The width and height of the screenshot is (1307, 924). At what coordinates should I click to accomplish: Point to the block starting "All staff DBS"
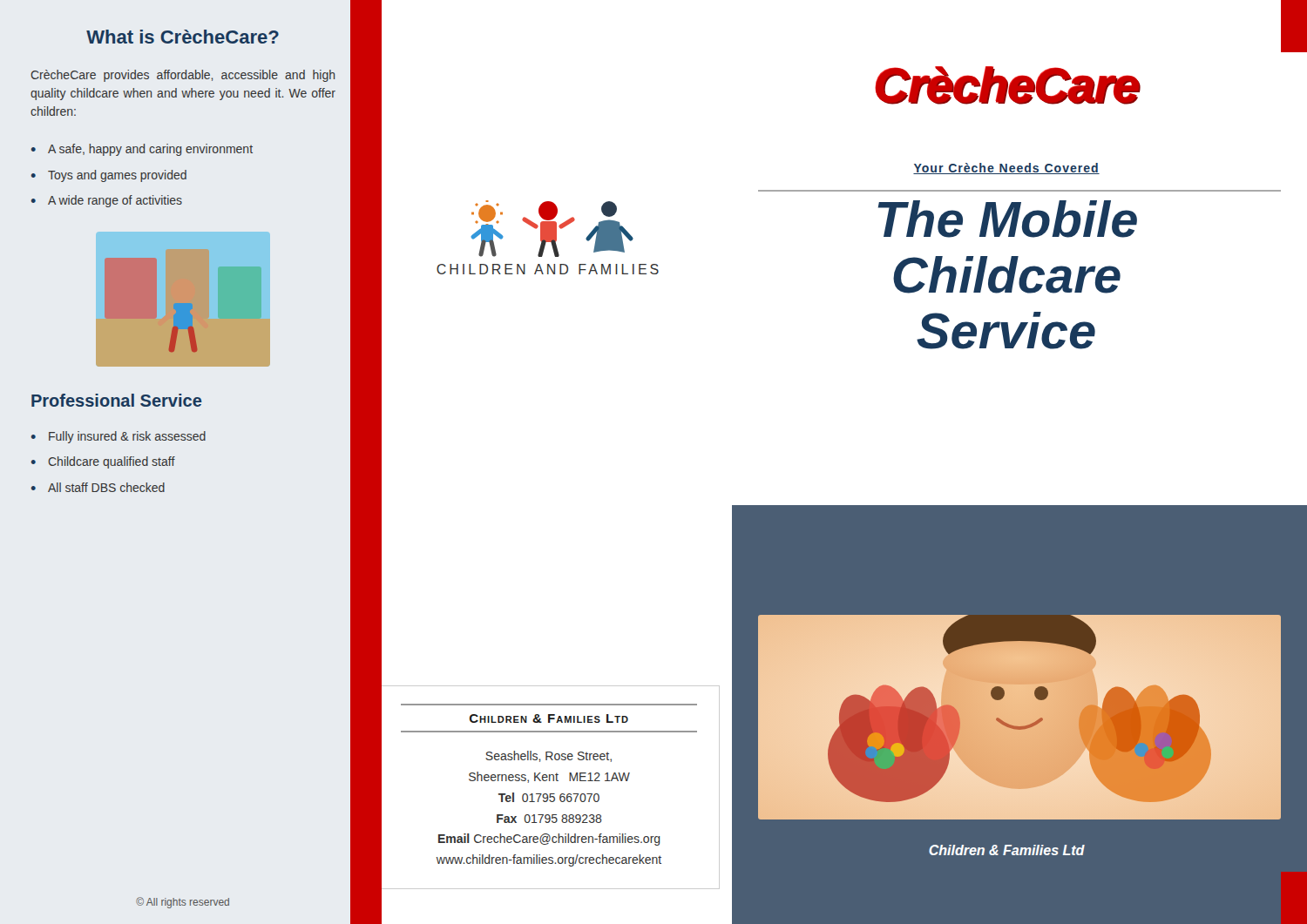point(106,488)
